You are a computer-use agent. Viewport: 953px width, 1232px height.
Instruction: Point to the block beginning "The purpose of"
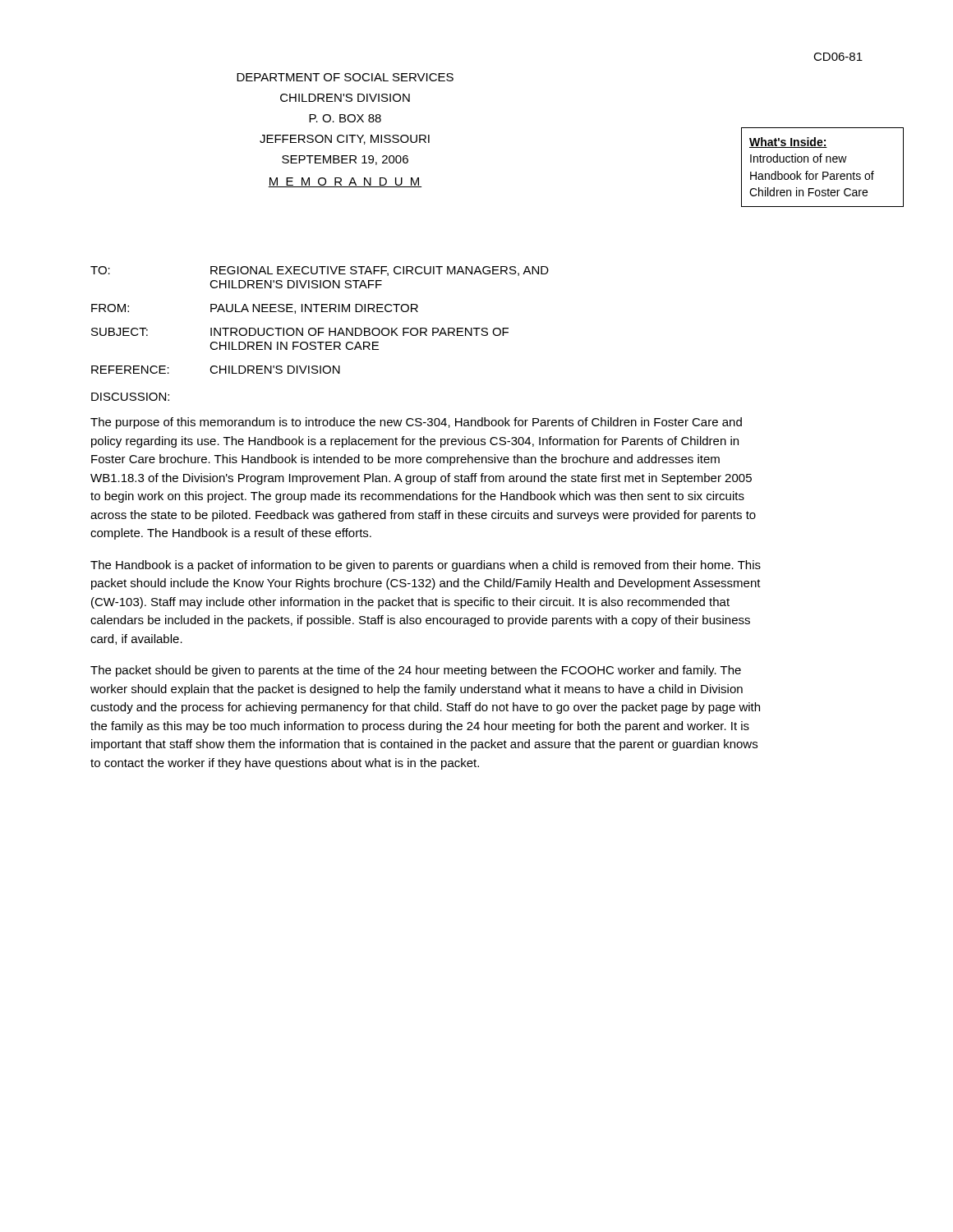(x=423, y=477)
